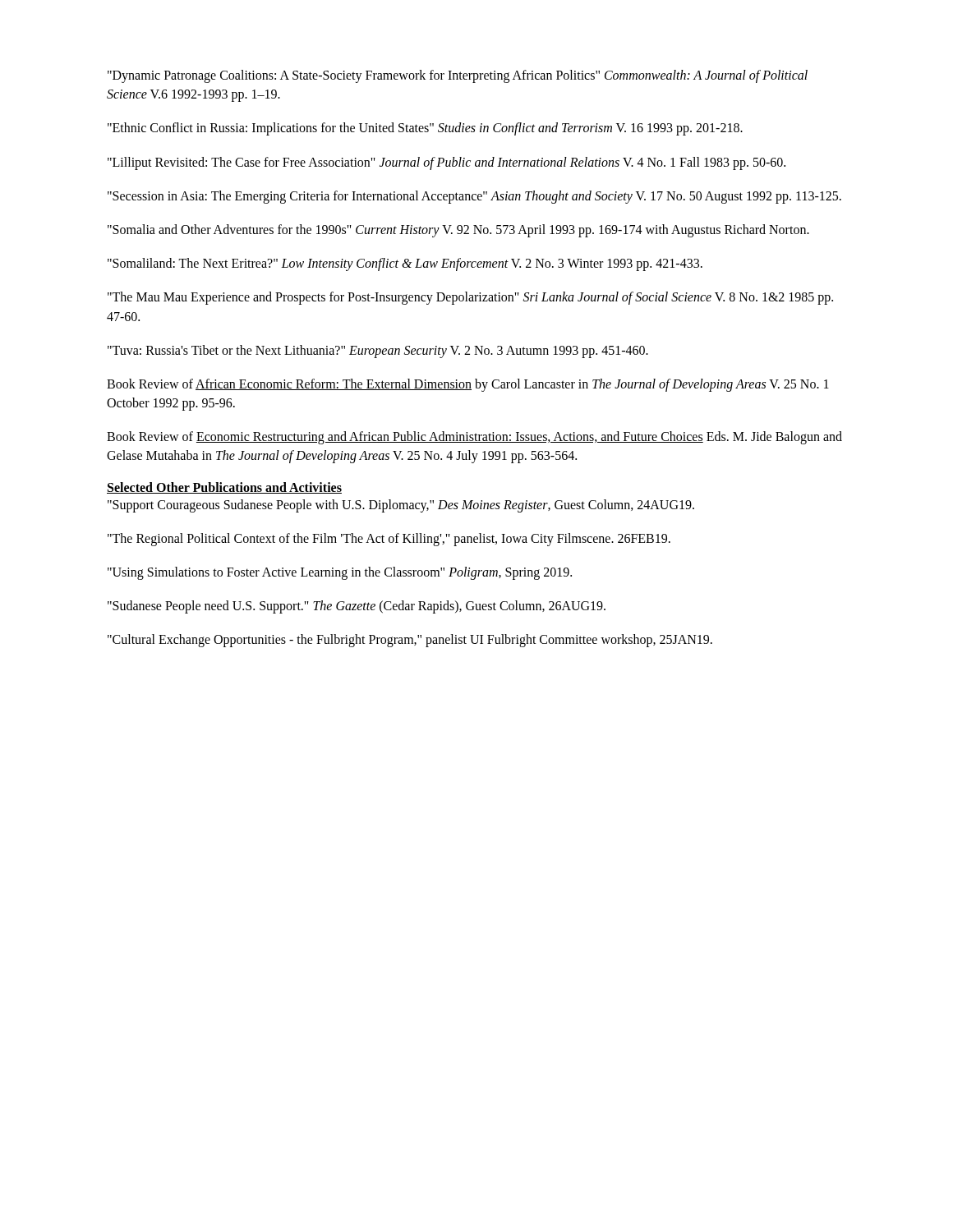Point to the block beginning ""The Regional Political Context of the Film 'The"
Image resolution: width=953 pixels, height=1232 pixels.
pyautogui.click(x=389, y=538)
